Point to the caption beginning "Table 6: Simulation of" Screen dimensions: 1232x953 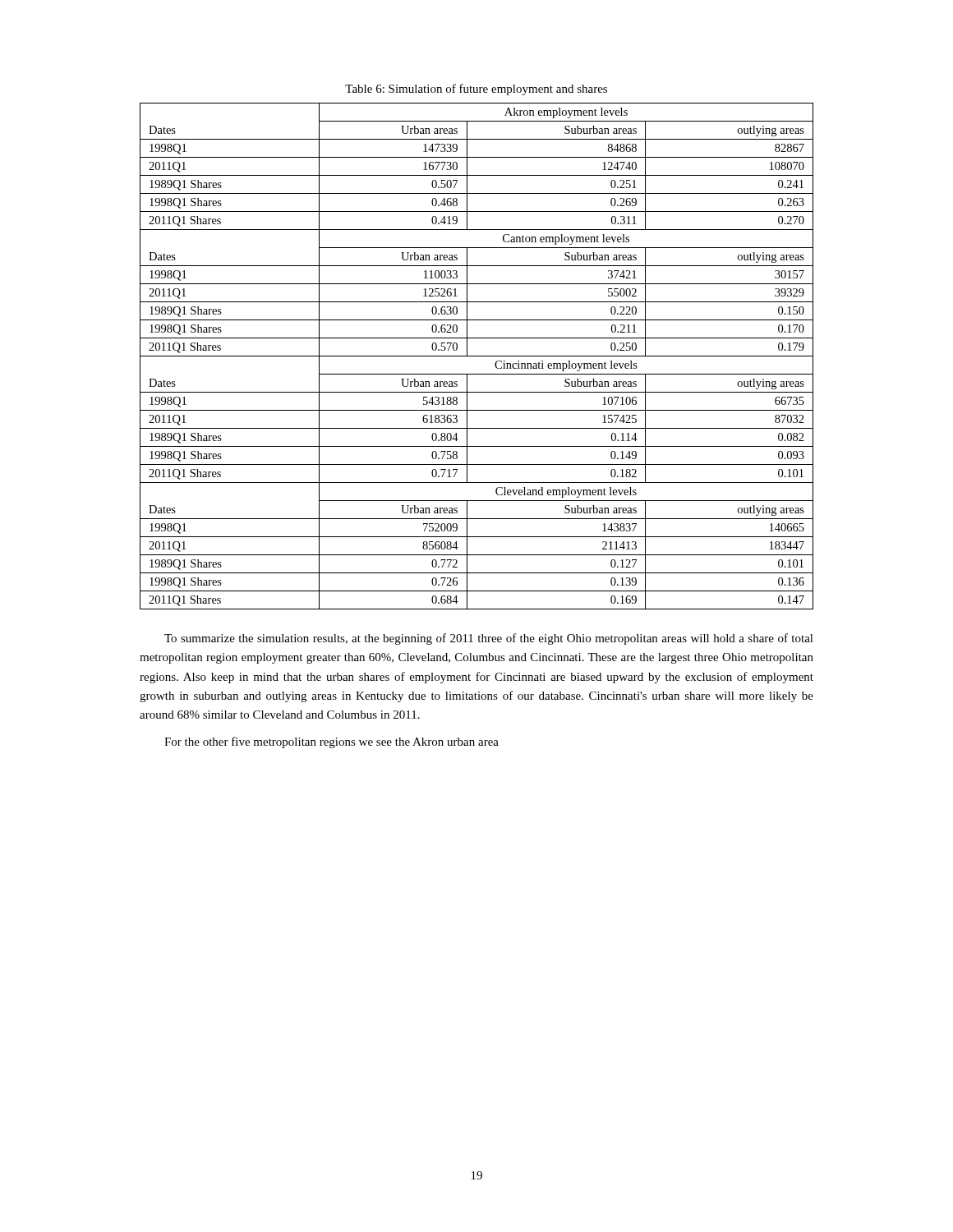point(476,89)
